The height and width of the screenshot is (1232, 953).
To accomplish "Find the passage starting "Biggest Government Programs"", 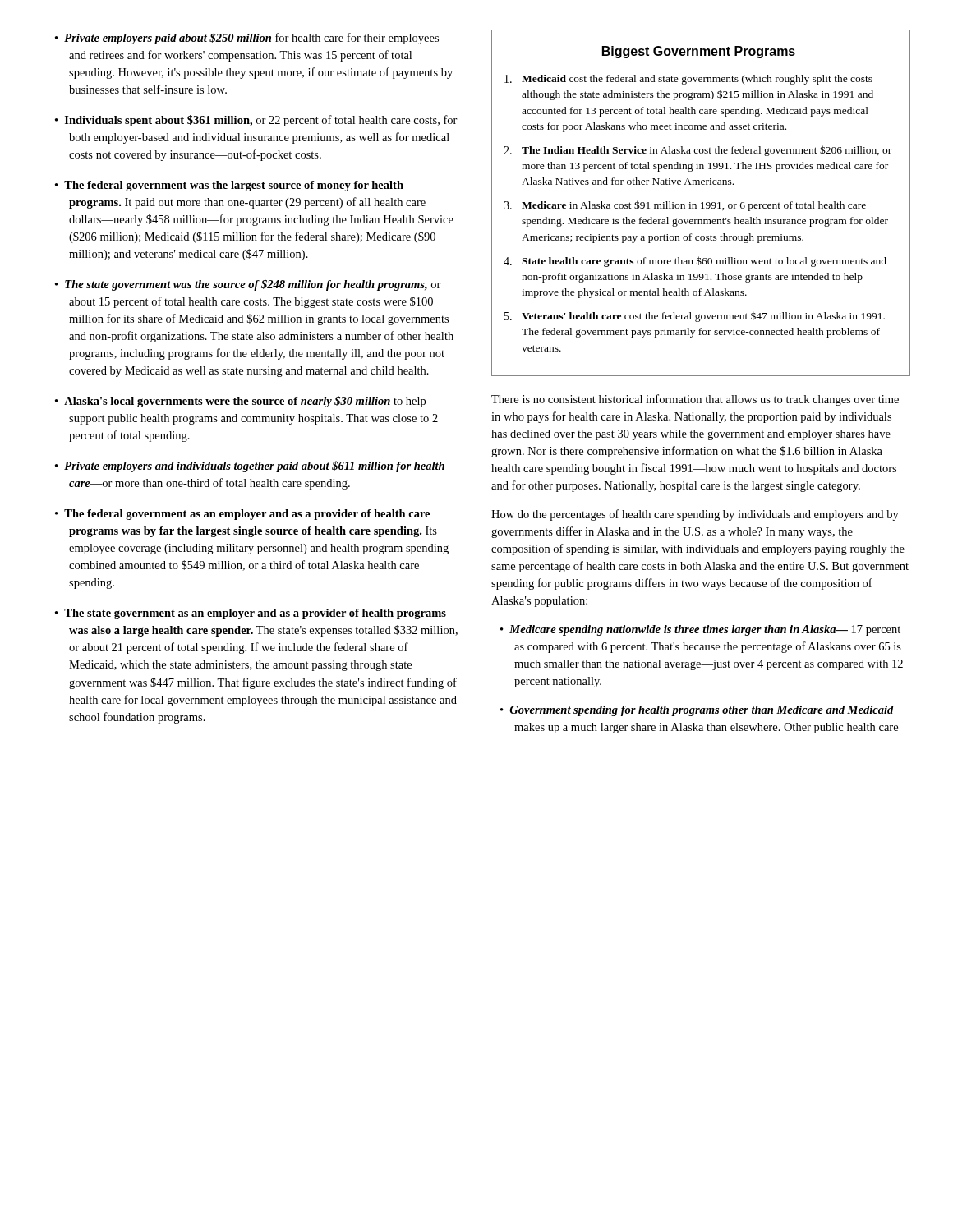I will coord(698,51).
